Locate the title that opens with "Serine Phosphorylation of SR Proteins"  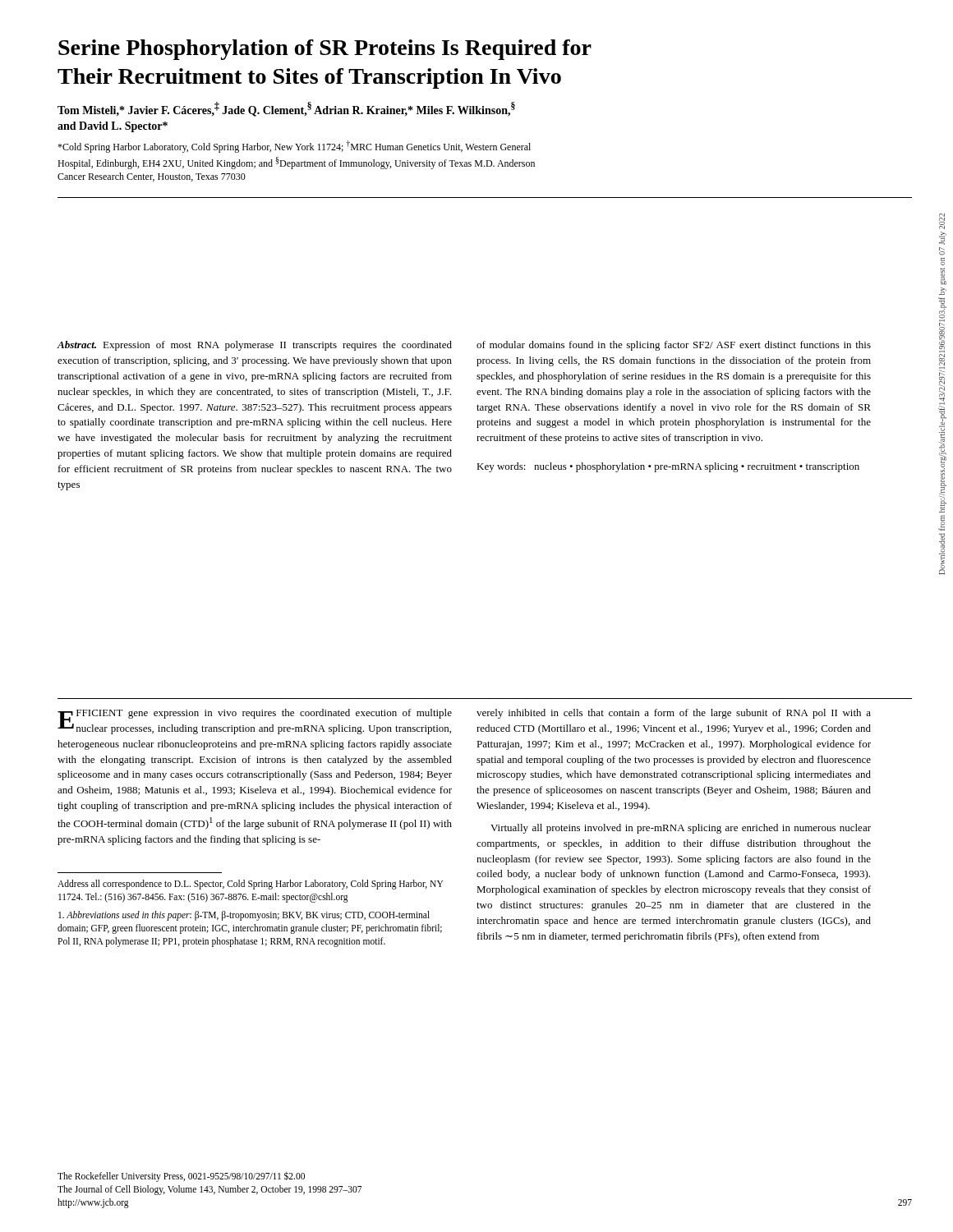[485, 62]
